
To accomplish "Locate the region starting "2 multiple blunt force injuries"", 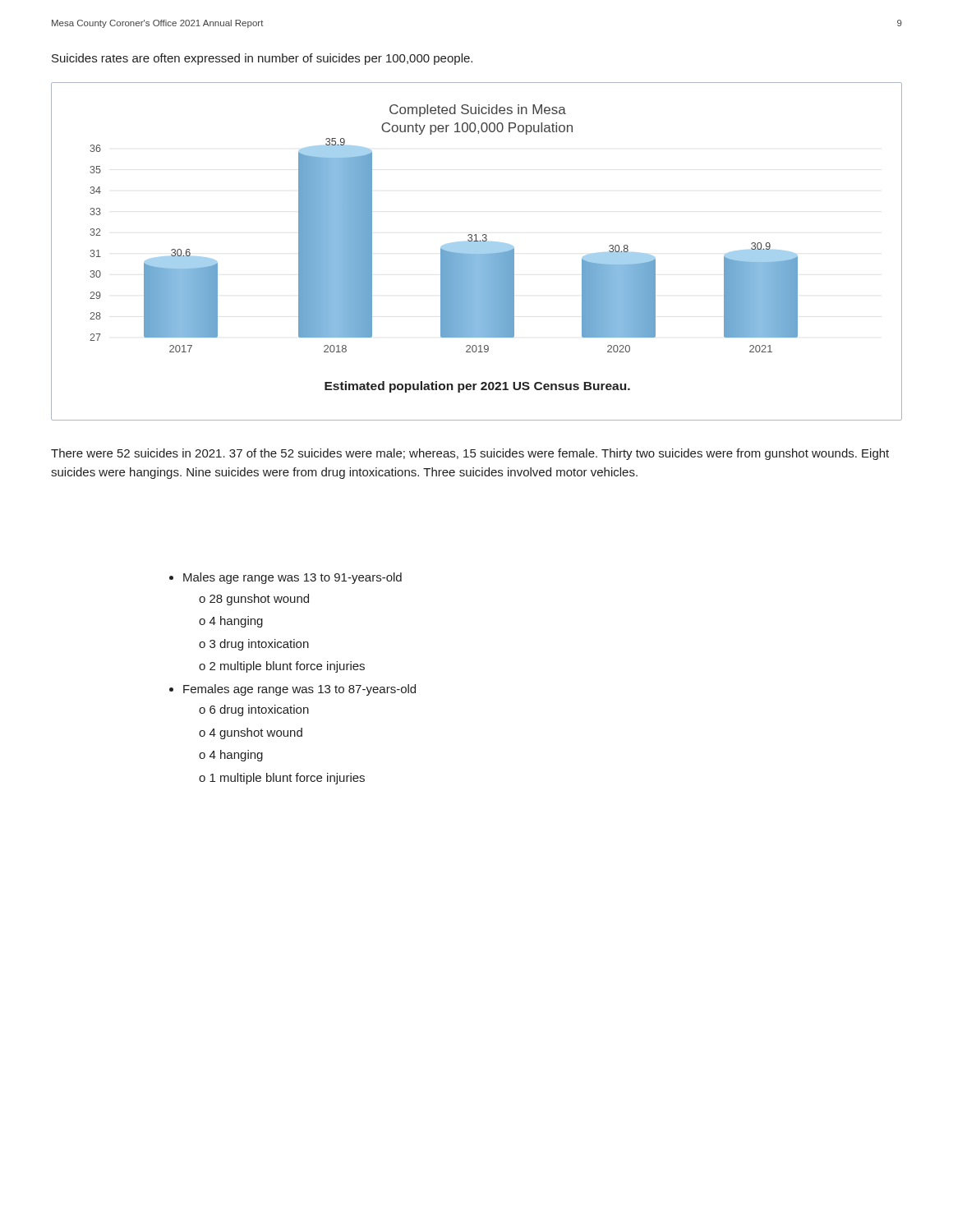I will pos(287,666).
